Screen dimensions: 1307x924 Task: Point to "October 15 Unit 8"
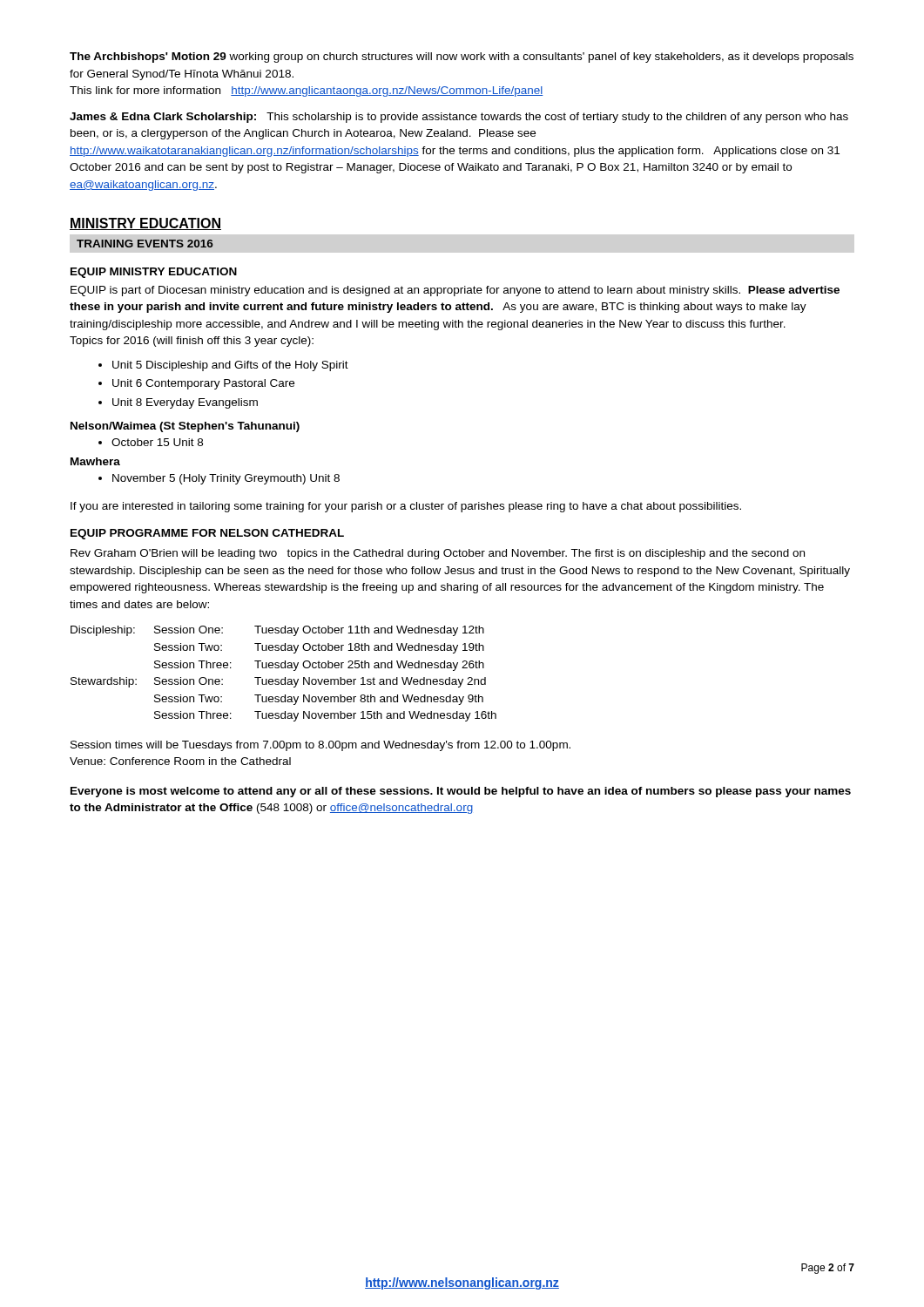(x=151, y=442)
